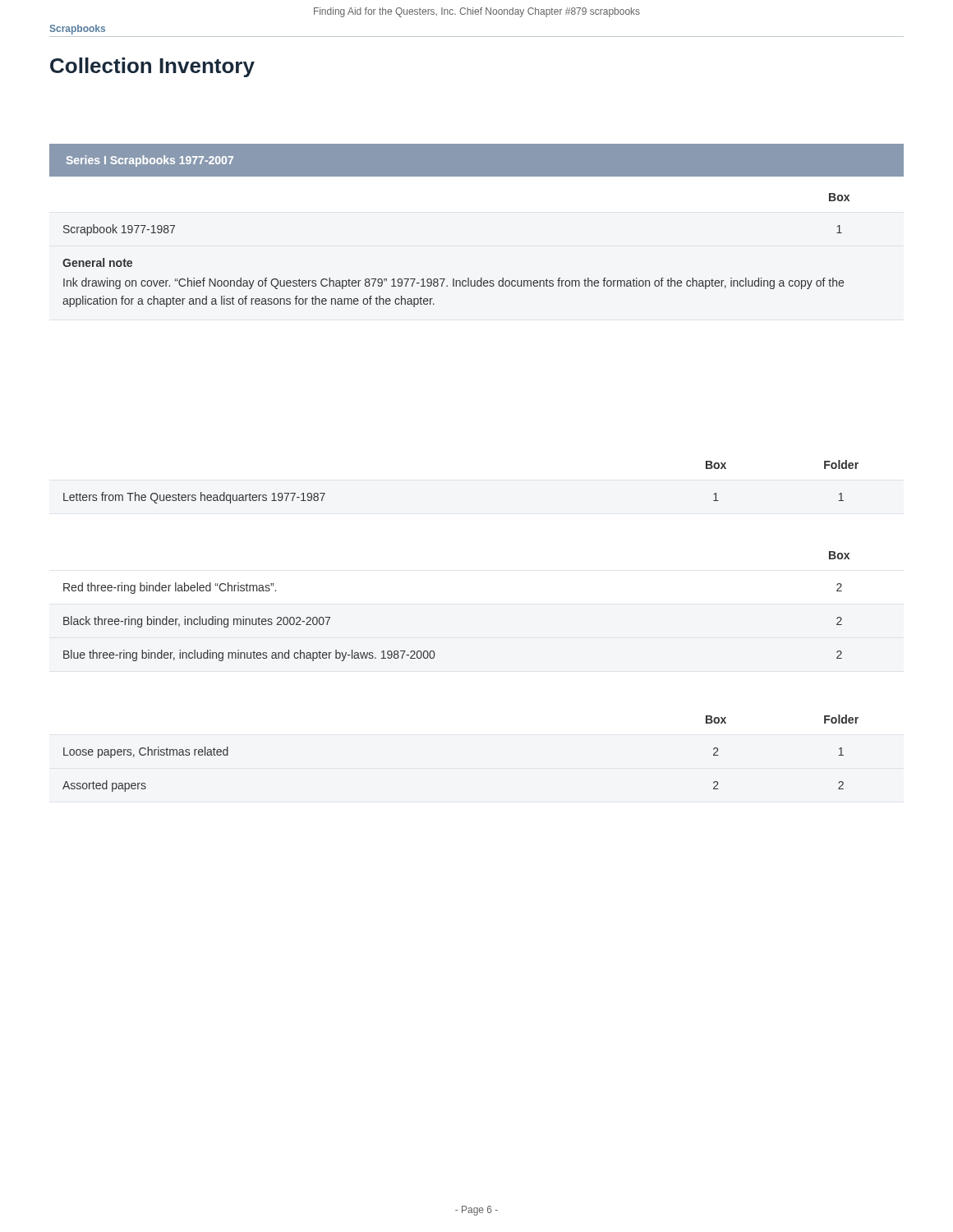Click on the table containing "Blue three-ring binder,"
The width and height of the screenshot is (953, 1232).
pyautogui.click(x=476, y=606)
